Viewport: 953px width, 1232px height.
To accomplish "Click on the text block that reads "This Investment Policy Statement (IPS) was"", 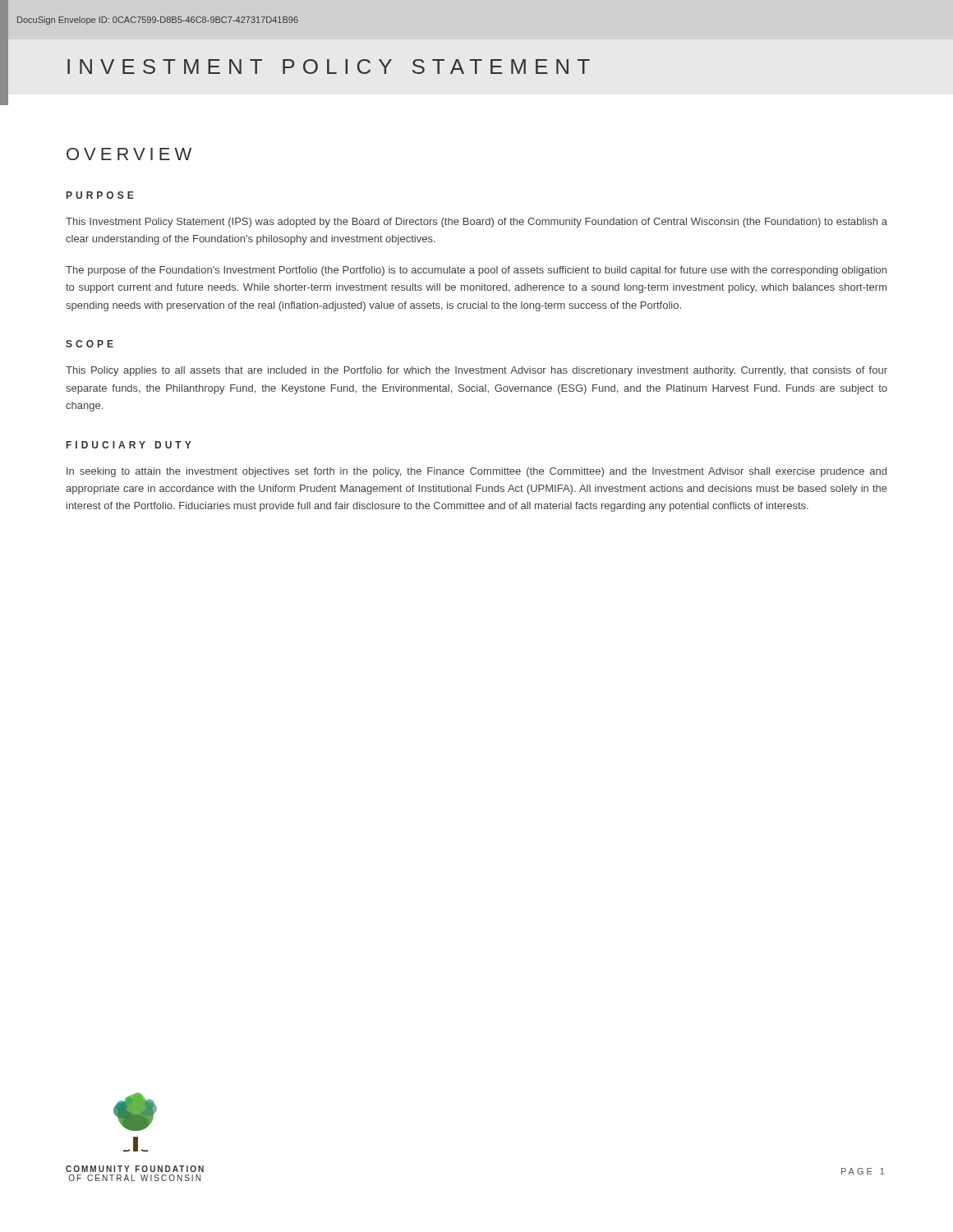I will 476,230.
